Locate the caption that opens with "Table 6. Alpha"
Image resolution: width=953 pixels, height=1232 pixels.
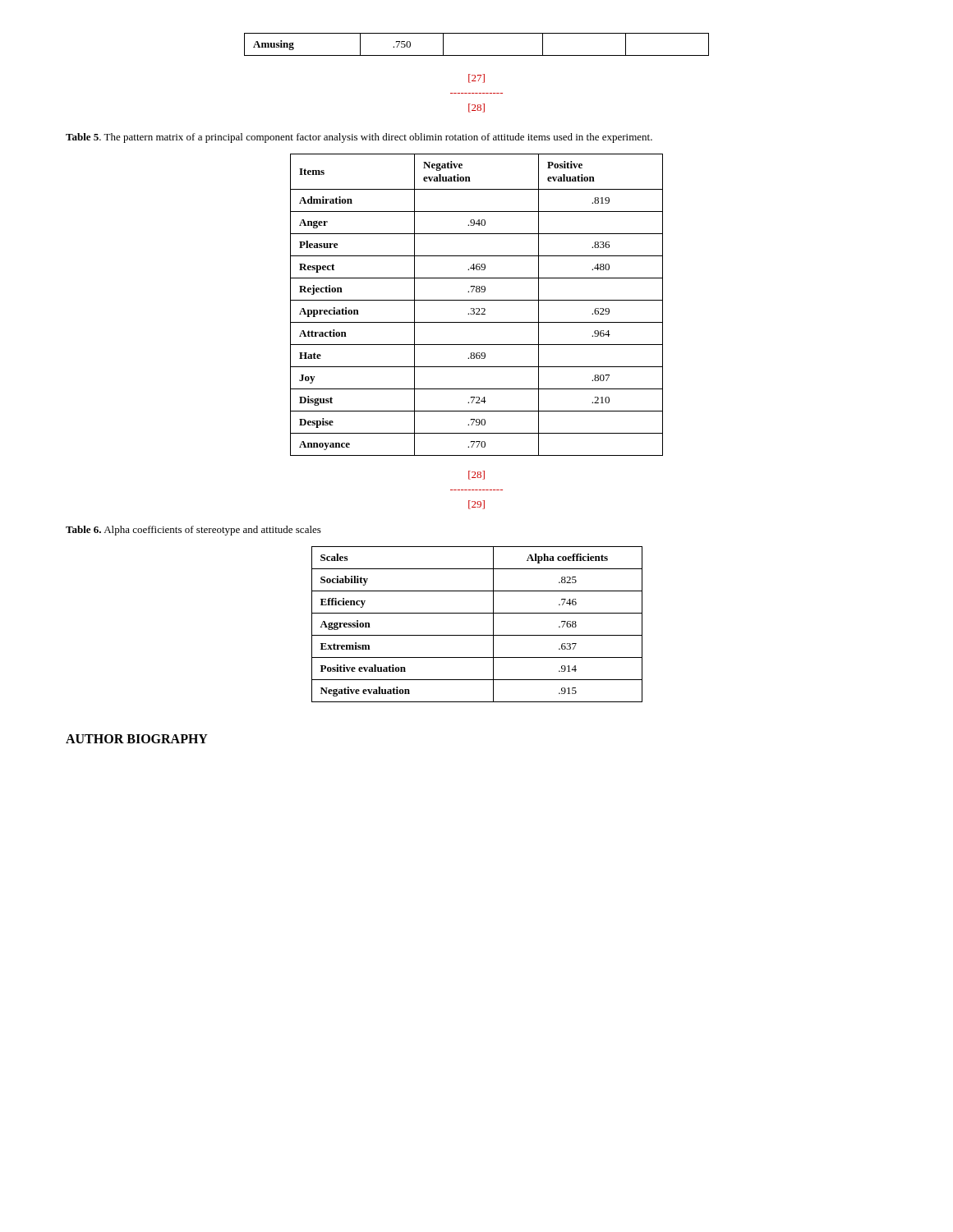(193, 530)
